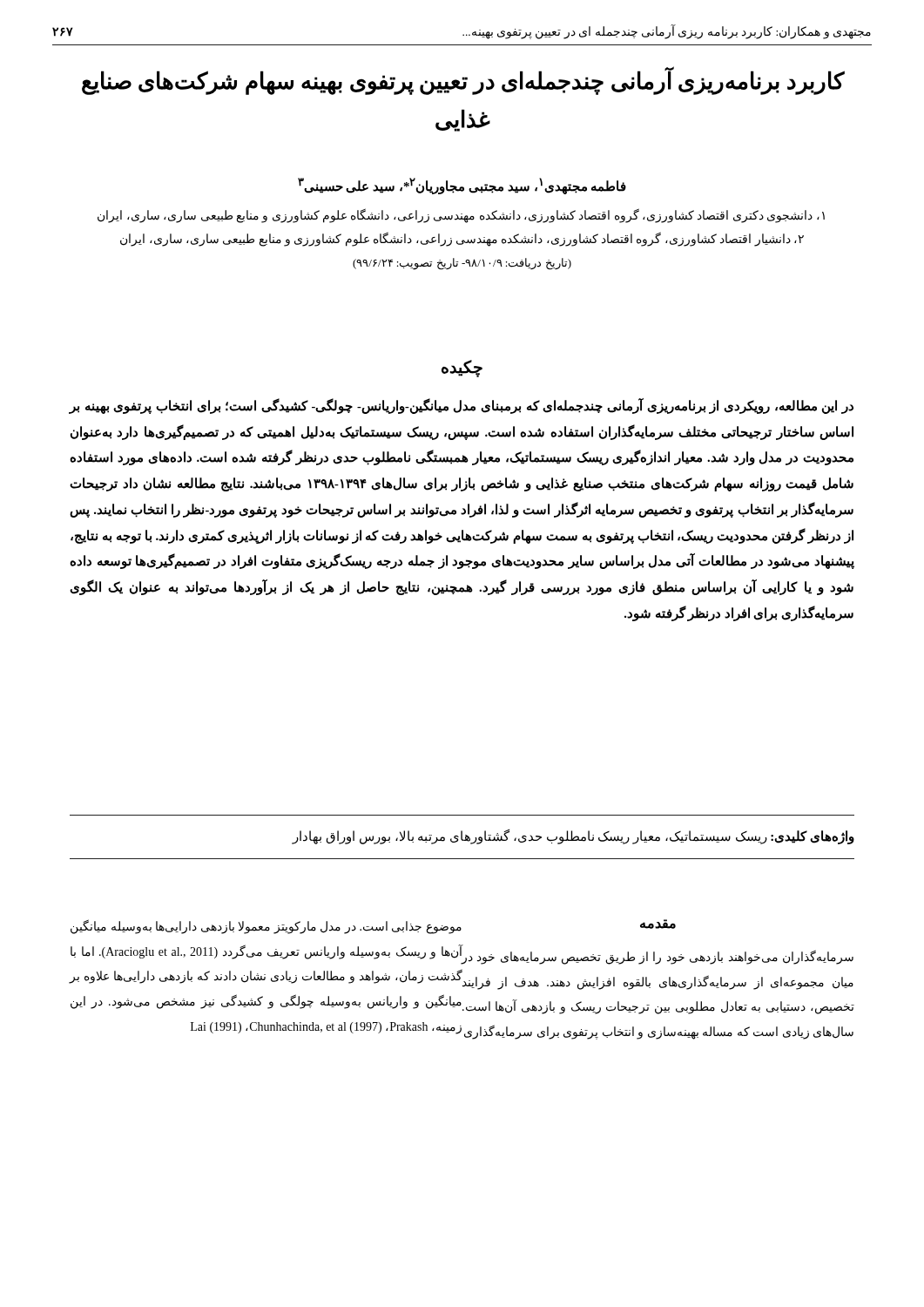The height and width of the screenshot is (1307, 924).
Task: Click the title that begins "کاربرد برنامه‌ریزی آرمانی چندجمله‌ای در تعیین پرتفوی"
Action: coord(462,101)
